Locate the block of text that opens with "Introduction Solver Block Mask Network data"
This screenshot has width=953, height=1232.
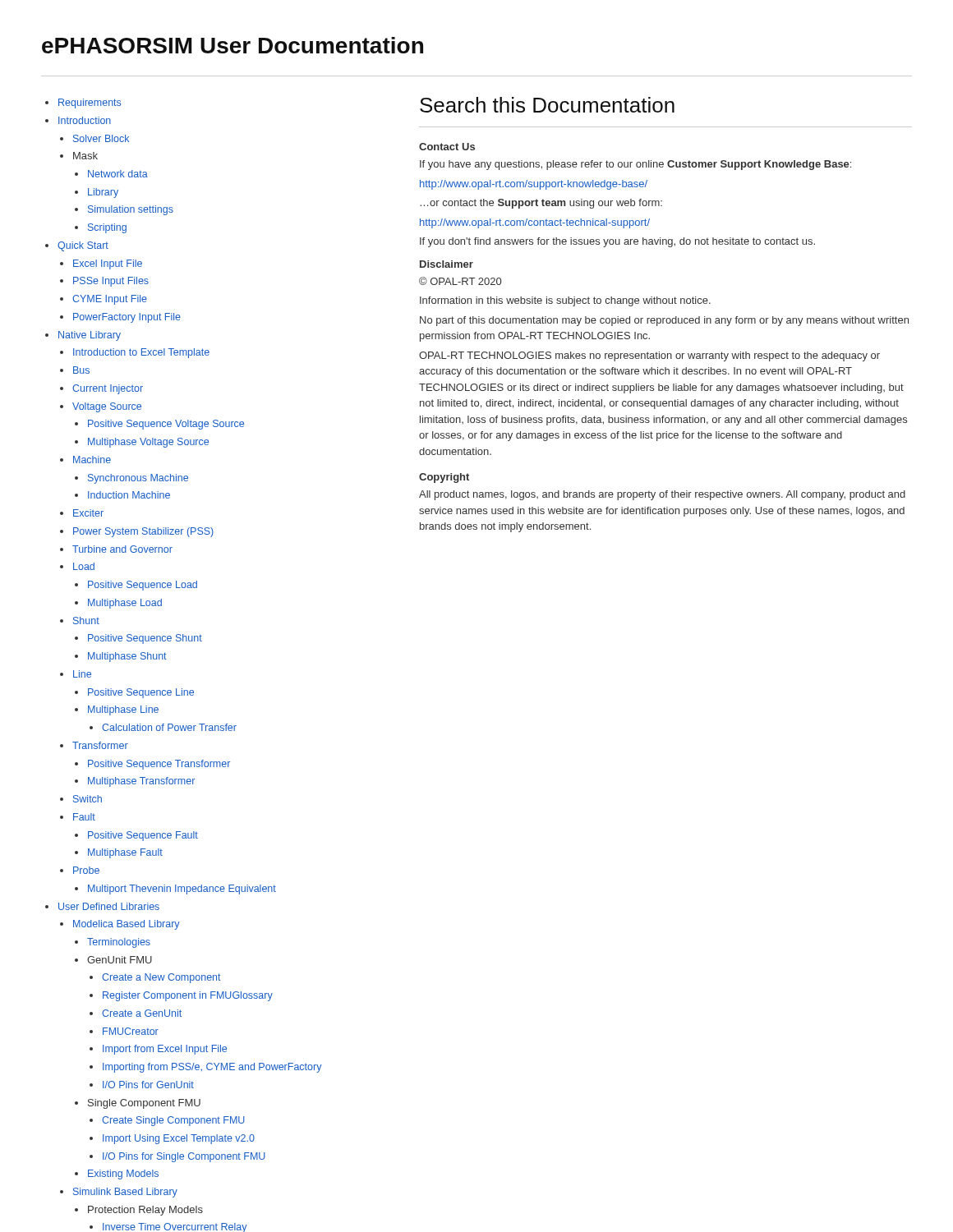[x=78, y=120]
